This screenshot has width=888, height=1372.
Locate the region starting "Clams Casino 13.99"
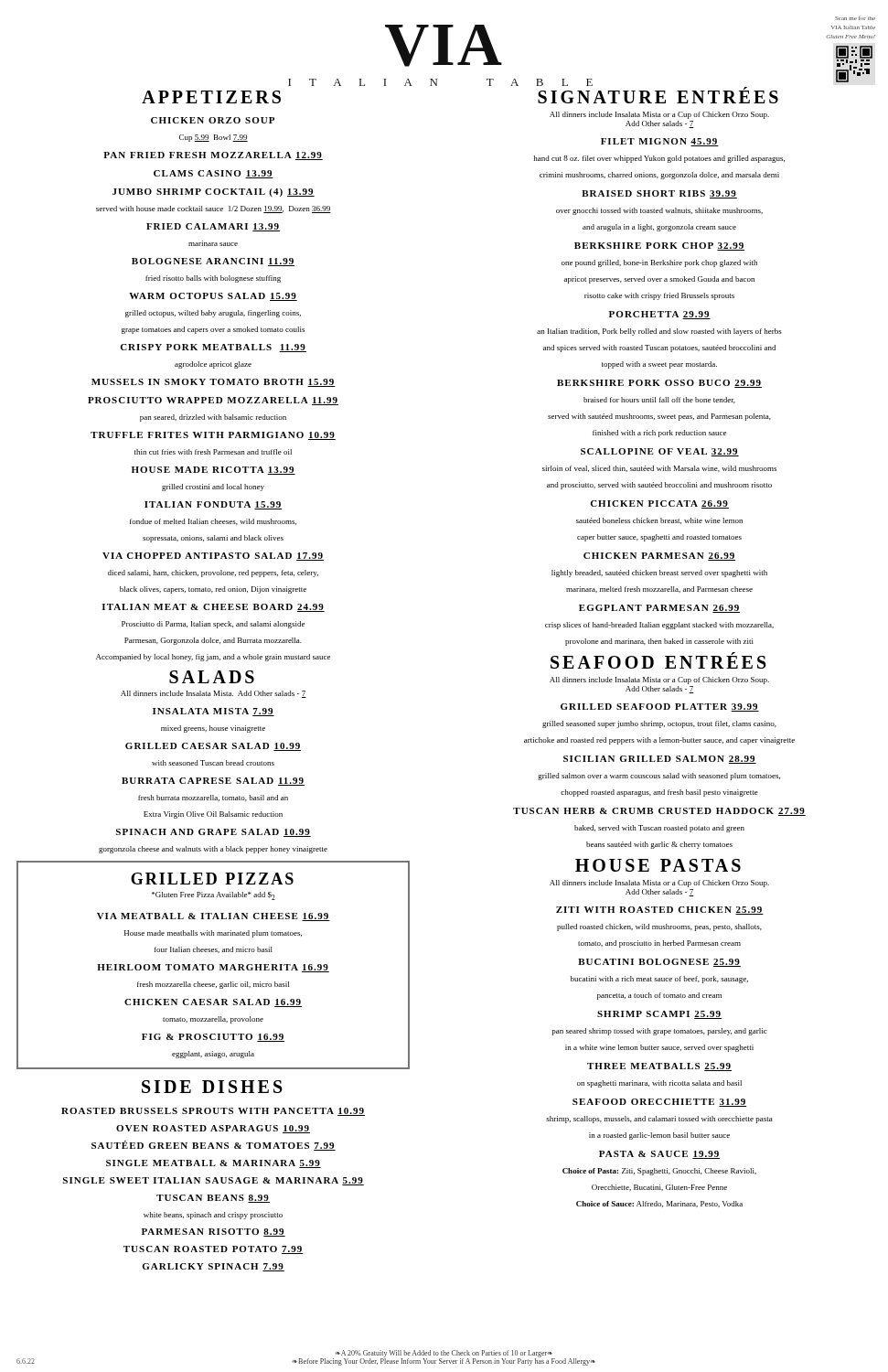213,173
